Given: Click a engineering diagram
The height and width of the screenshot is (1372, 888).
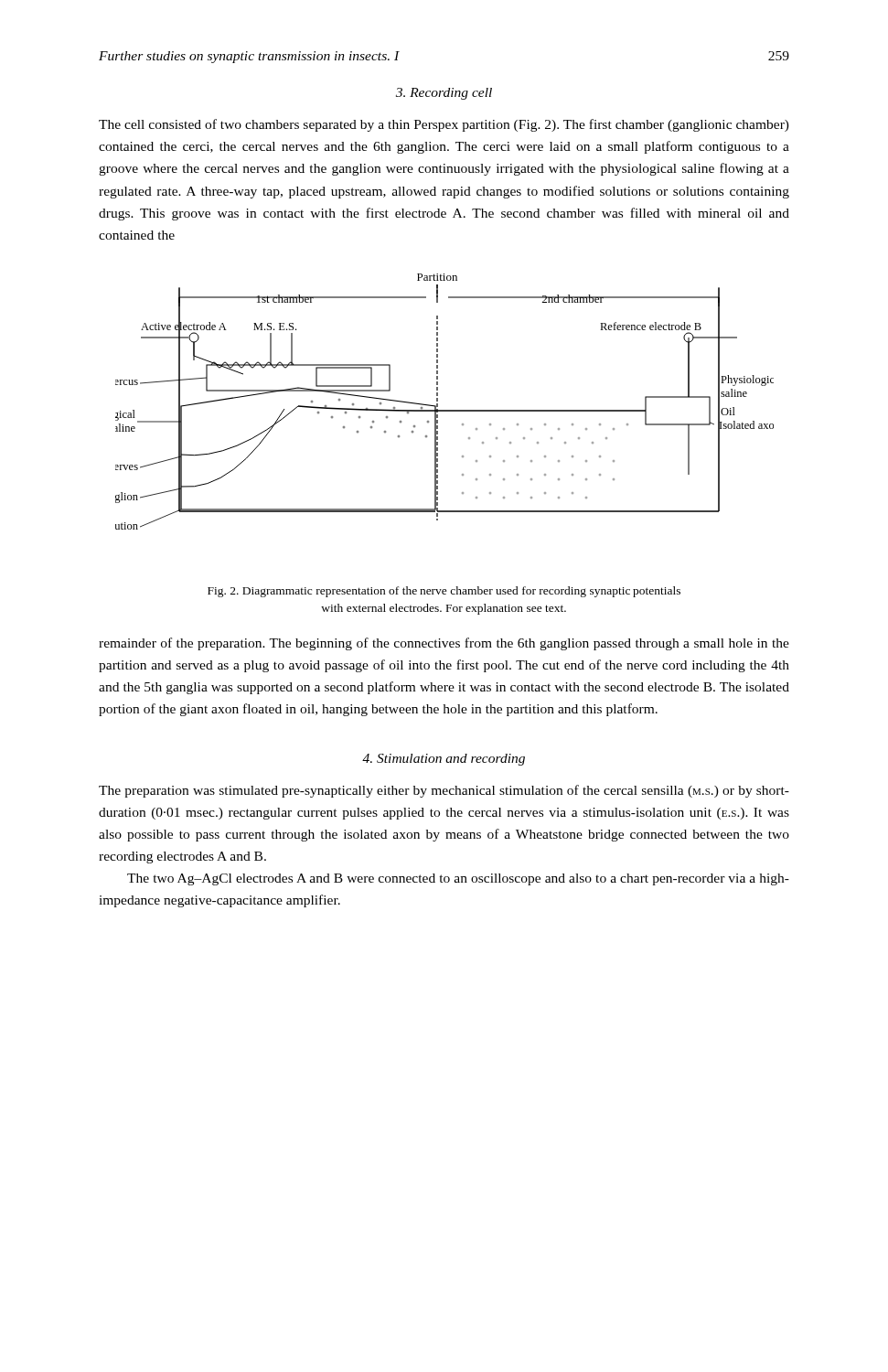Looking at the screenshot, I should pyautogui.click(x=444, y=422).
